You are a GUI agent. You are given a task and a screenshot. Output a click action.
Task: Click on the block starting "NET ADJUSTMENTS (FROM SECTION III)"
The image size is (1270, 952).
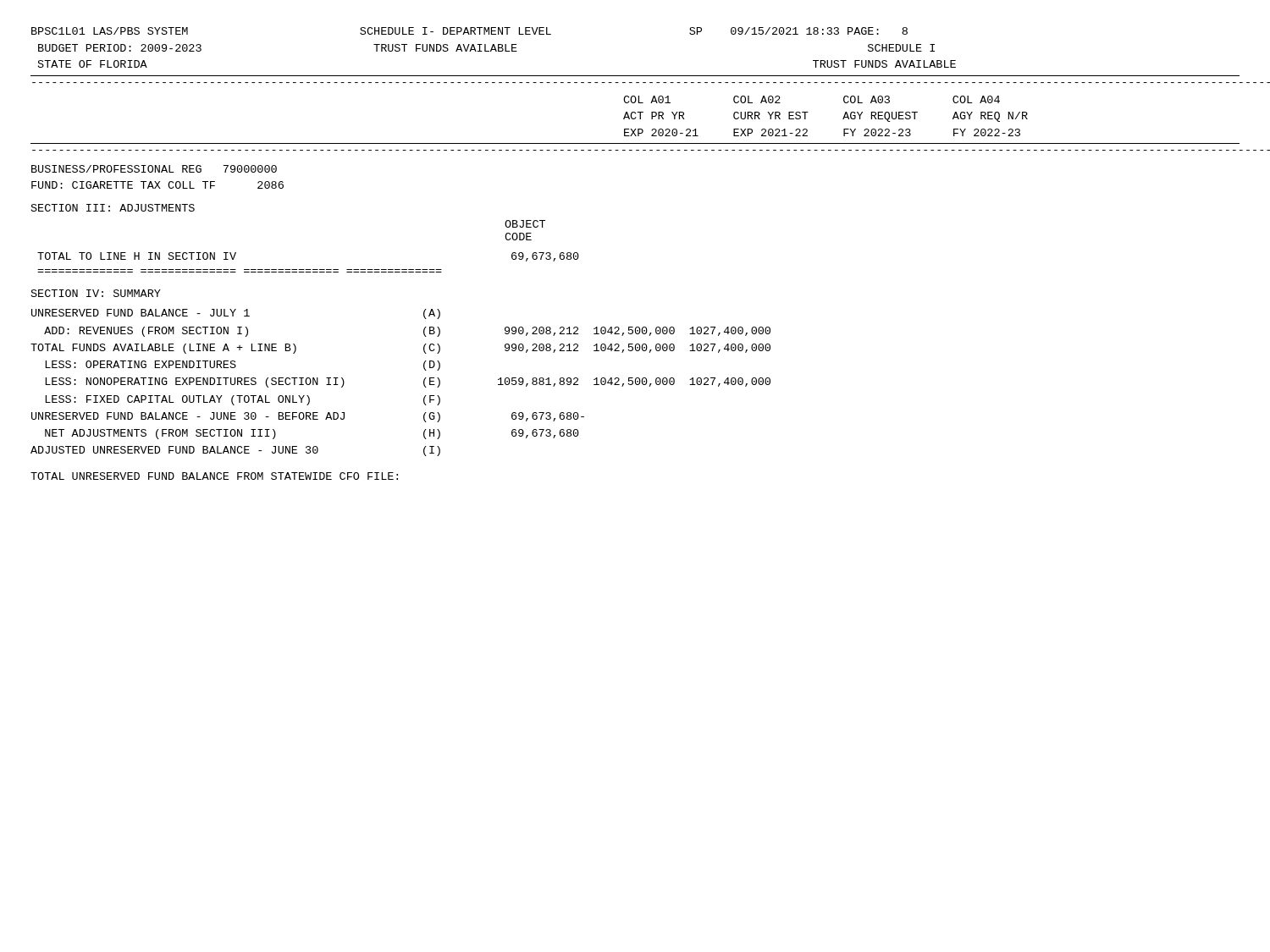click(x=157, y=434)
